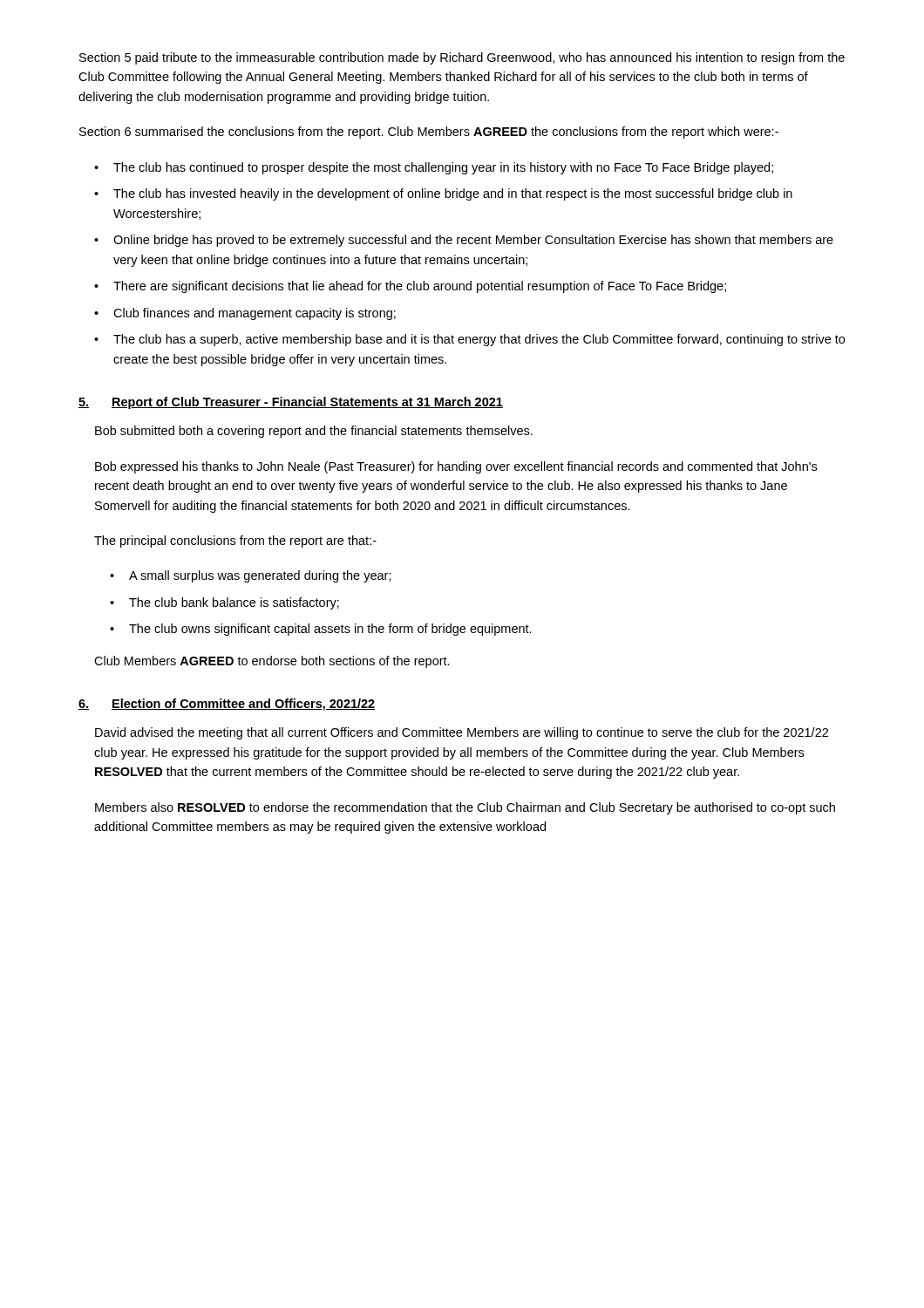The image size is (924, 1308).
Task: Locate the block of text that opens with "David advised the meeting that all"
Action: 461,752
